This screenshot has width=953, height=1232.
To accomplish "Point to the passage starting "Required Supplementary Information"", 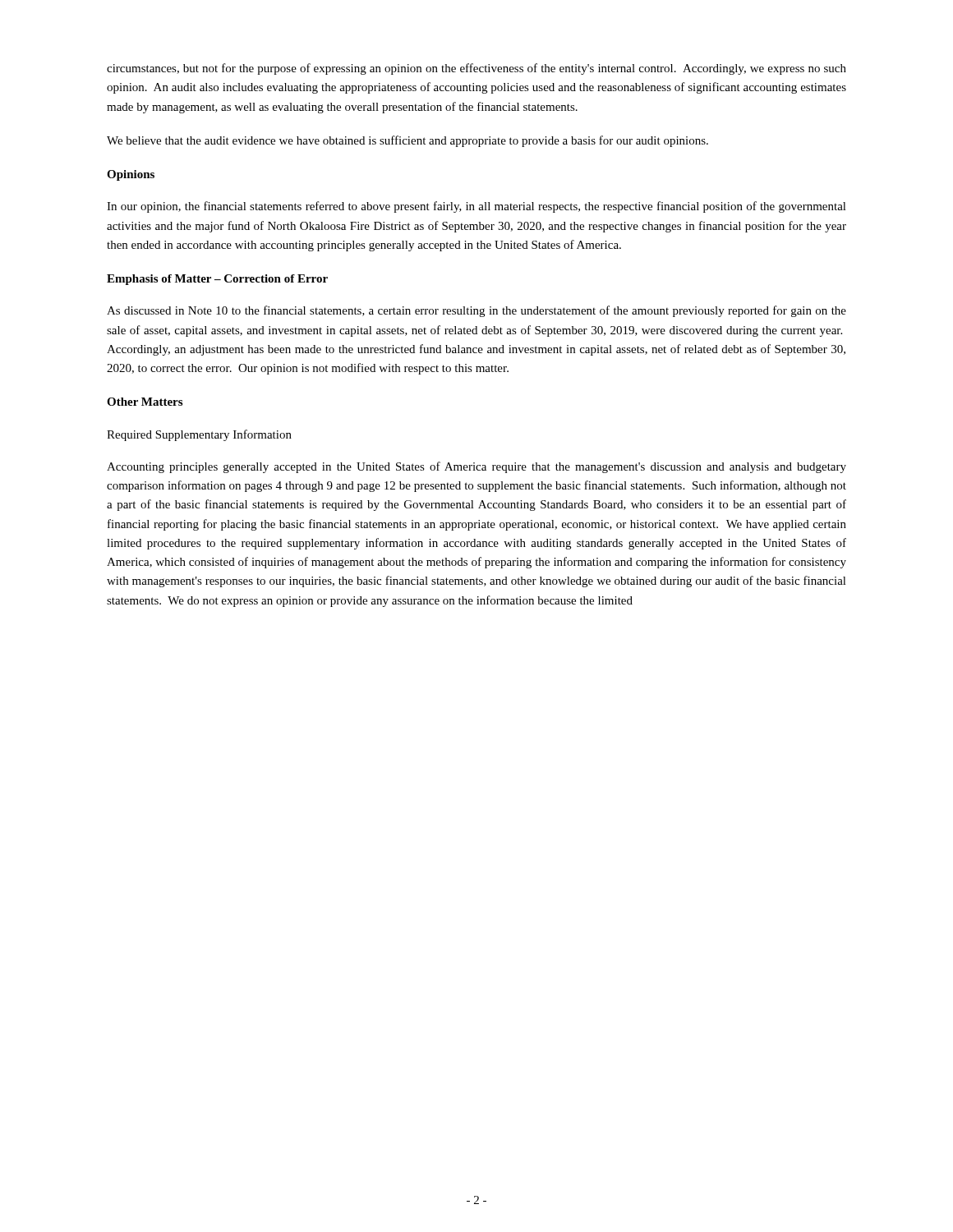I will click(199, 435).
